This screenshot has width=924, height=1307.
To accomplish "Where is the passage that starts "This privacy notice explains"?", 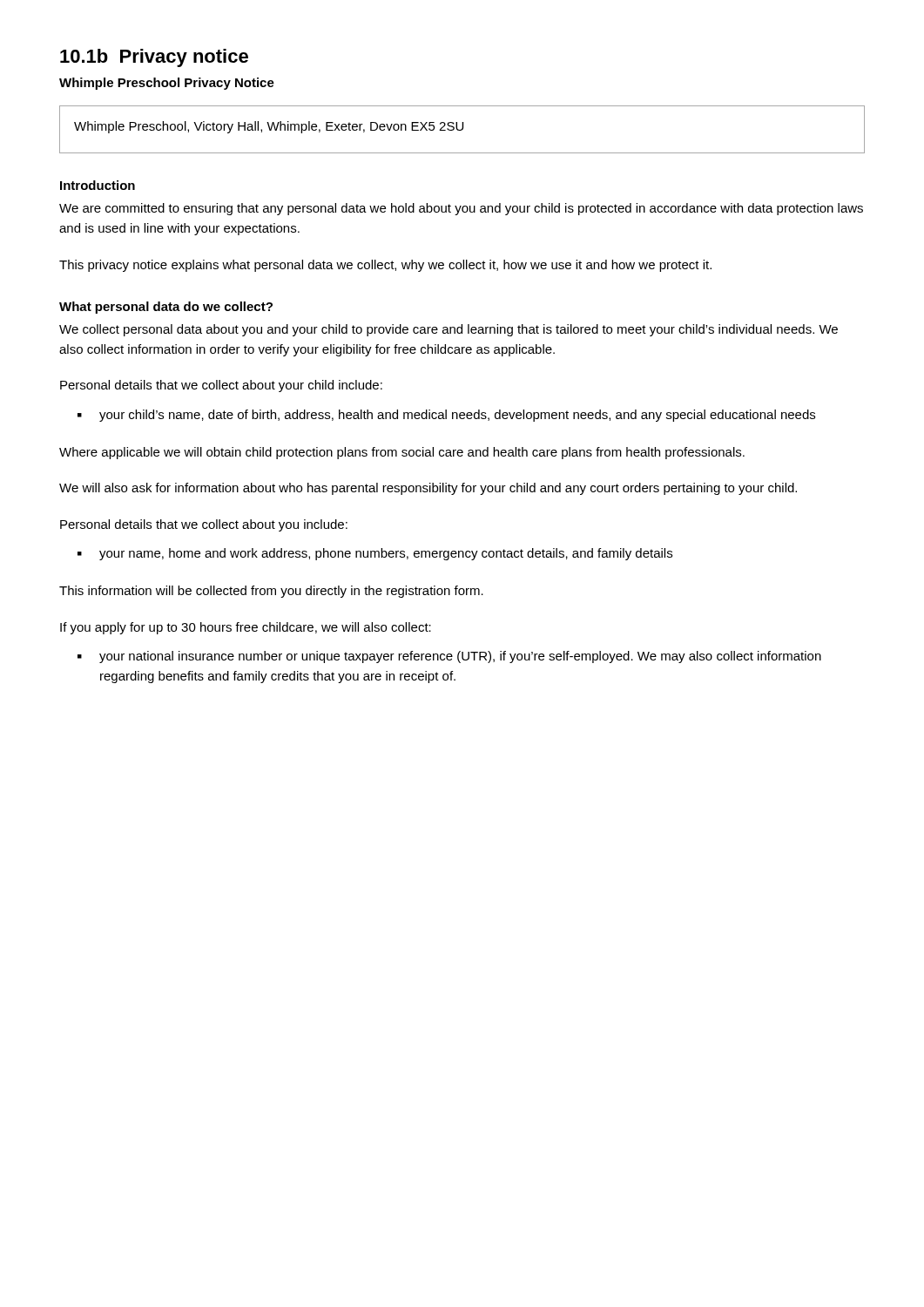I will click(x=386, y=264).
